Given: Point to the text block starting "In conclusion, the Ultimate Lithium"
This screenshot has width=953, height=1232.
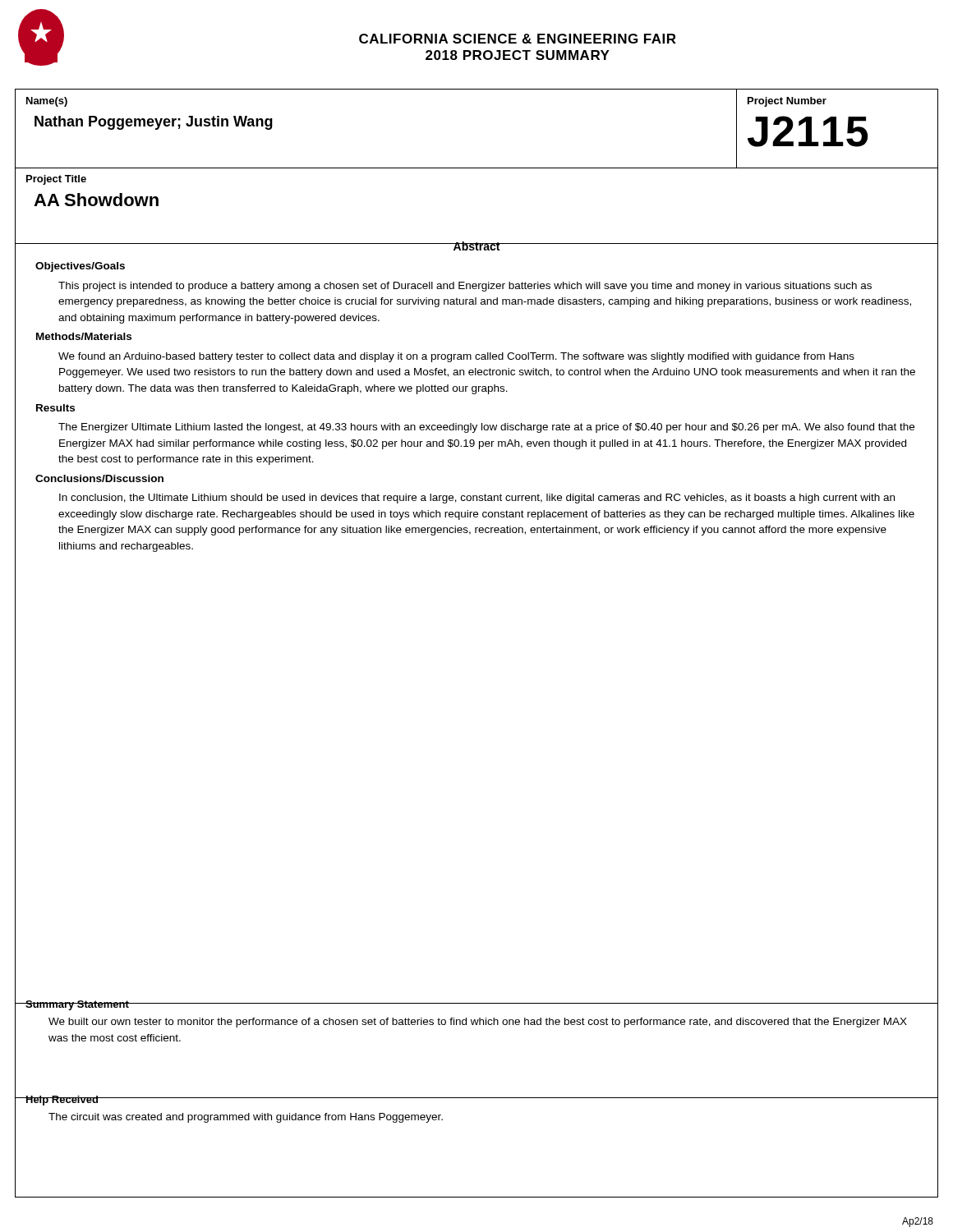Looking at the screenshot, I should [487, 522].
